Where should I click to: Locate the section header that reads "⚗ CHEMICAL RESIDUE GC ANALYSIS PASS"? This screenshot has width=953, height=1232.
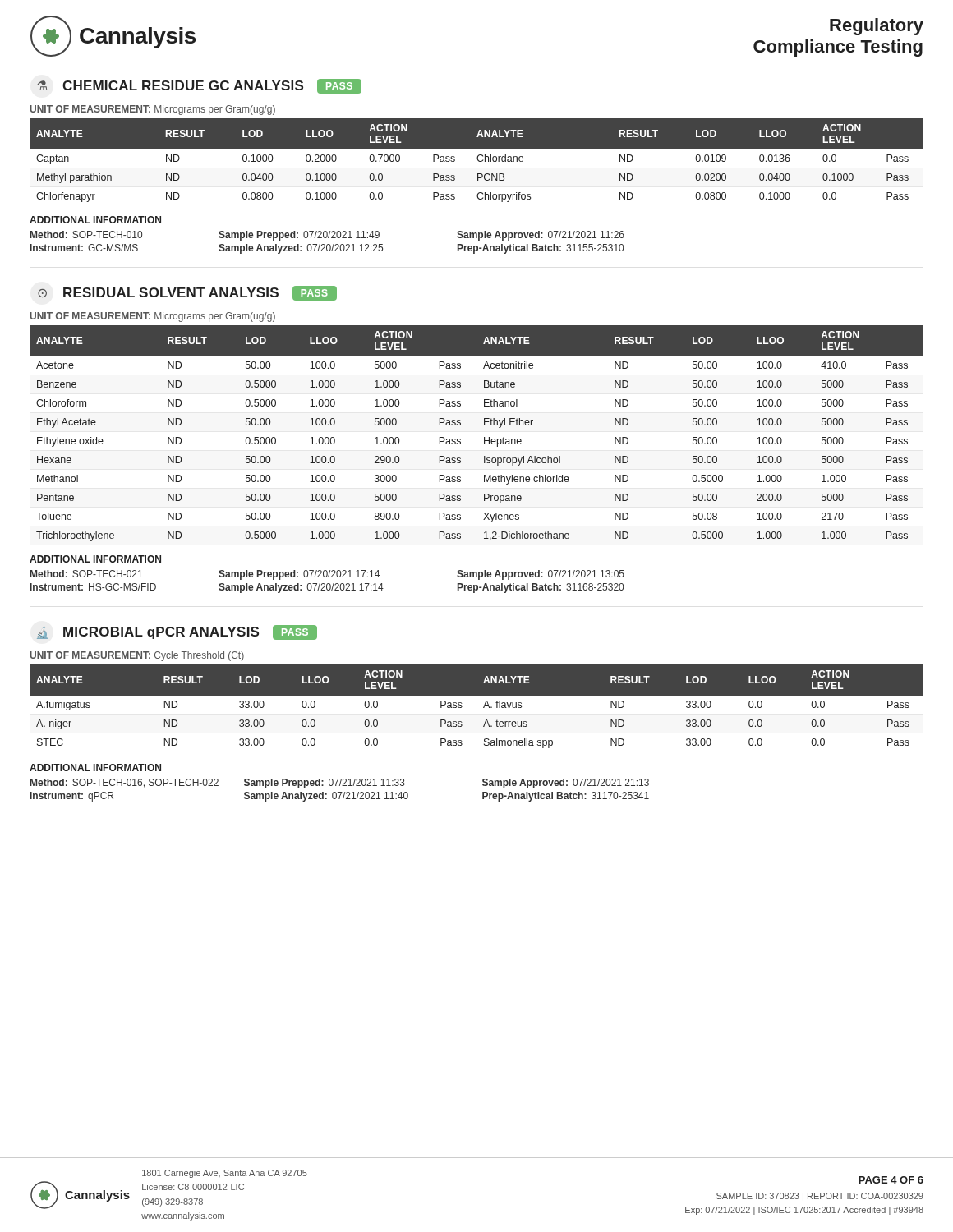pos(195,86)
